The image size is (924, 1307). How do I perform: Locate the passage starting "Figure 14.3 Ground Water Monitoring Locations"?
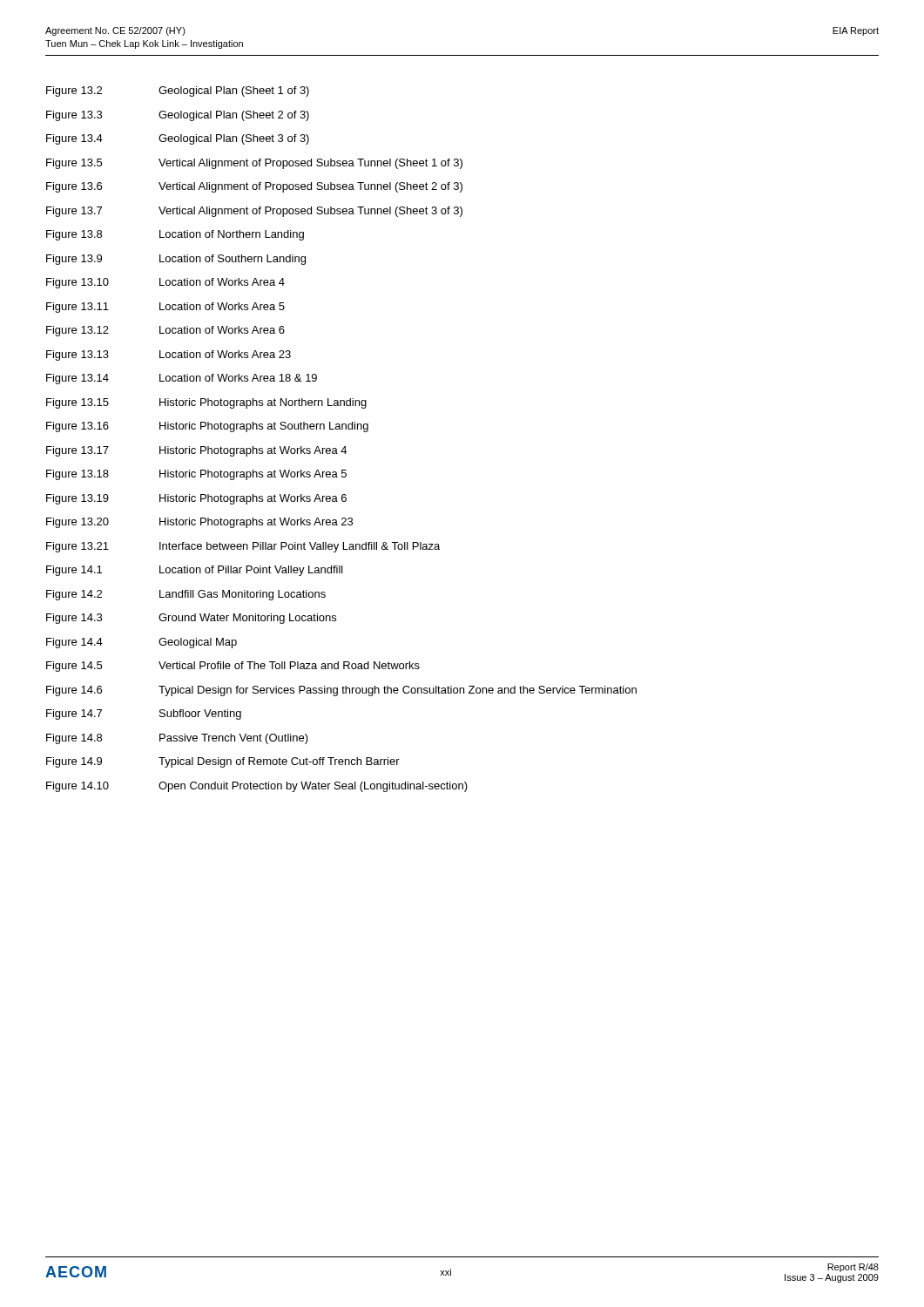191,619
